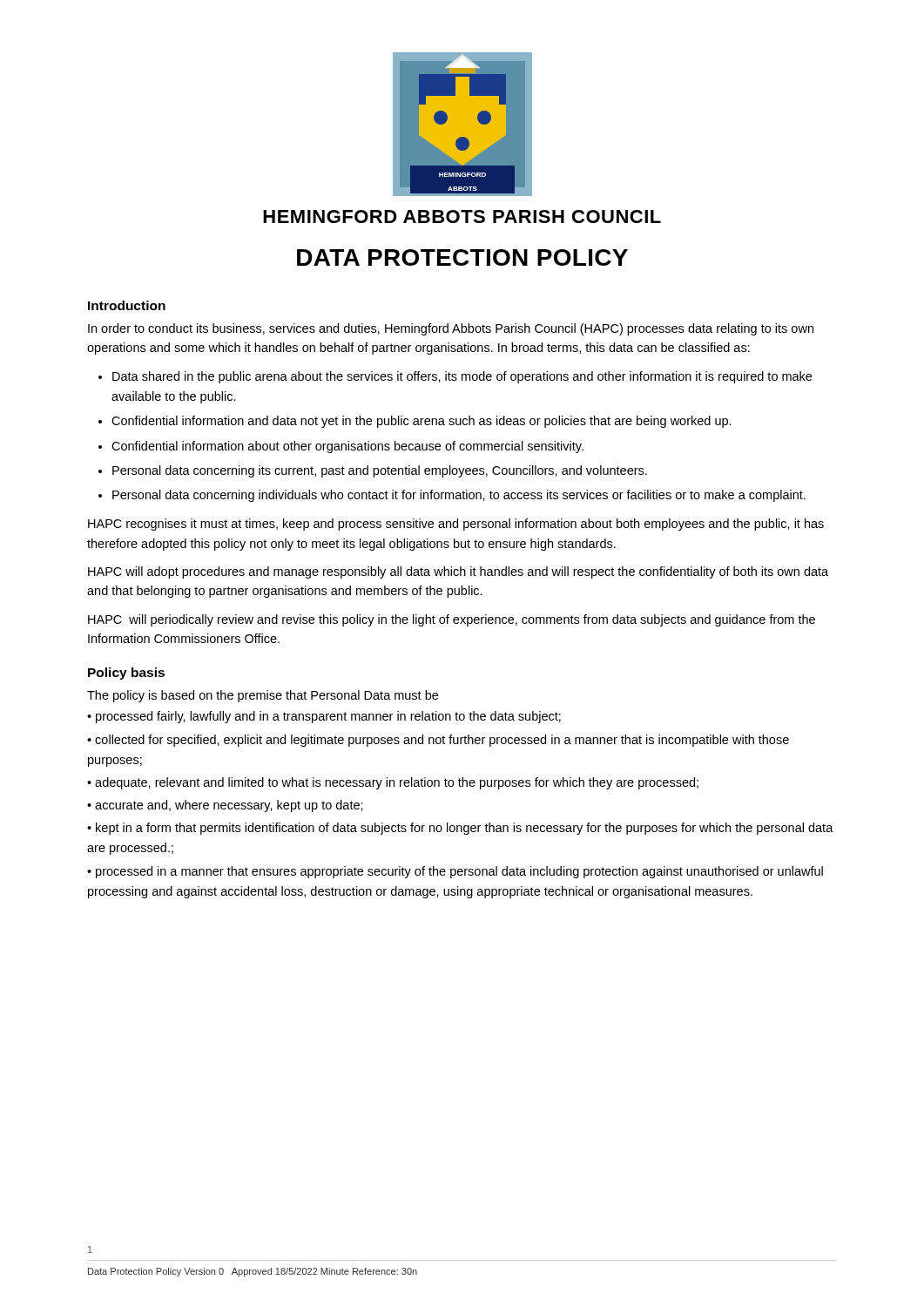This screenshot has width=924, height=1307.
Task: Locate the title containing "HEMINGFORD ABBOTS PARISH COUNCIL"
Action: click(x=462, y=217)
